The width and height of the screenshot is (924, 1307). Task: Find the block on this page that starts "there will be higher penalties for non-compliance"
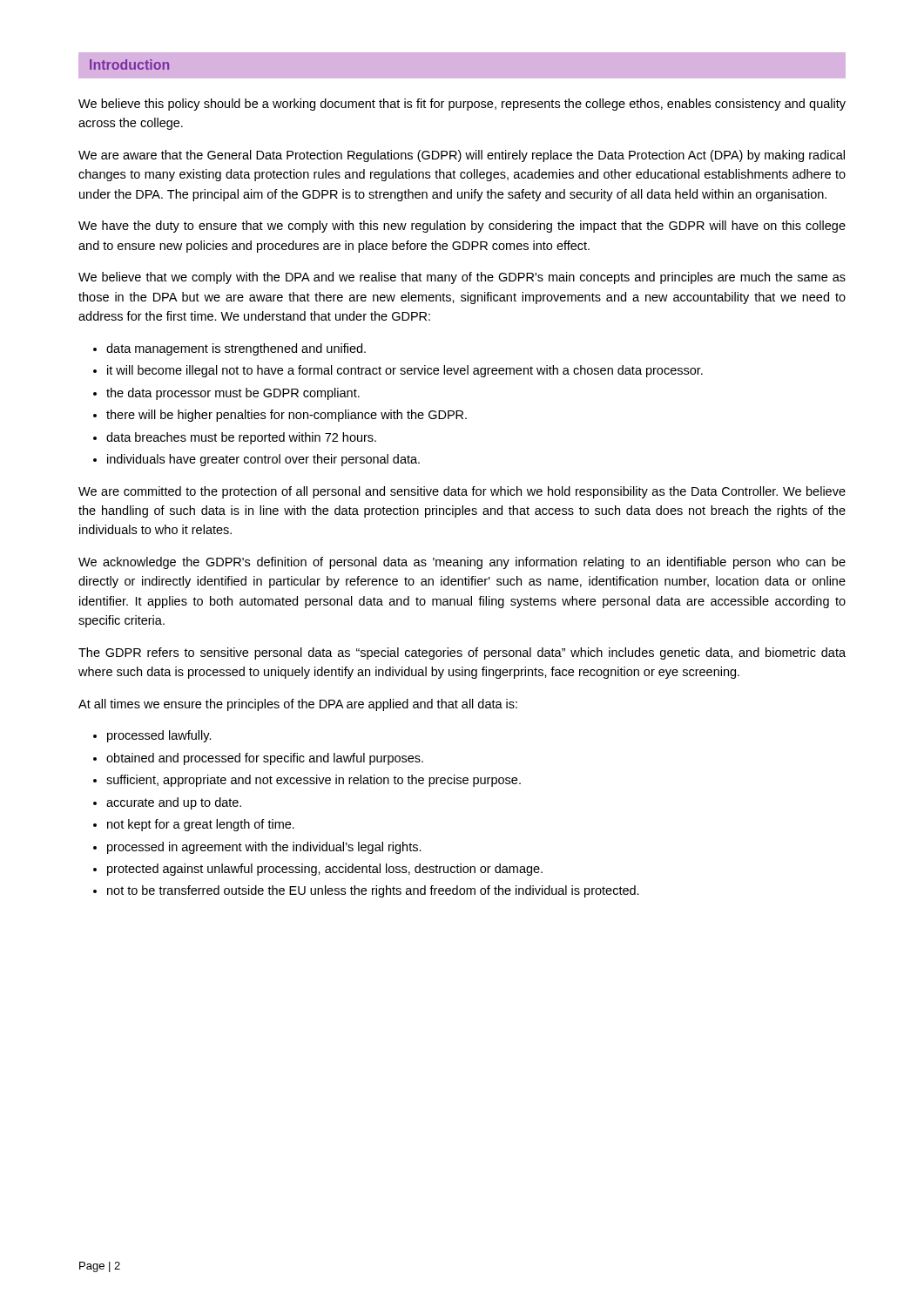(x=287, y=415)
